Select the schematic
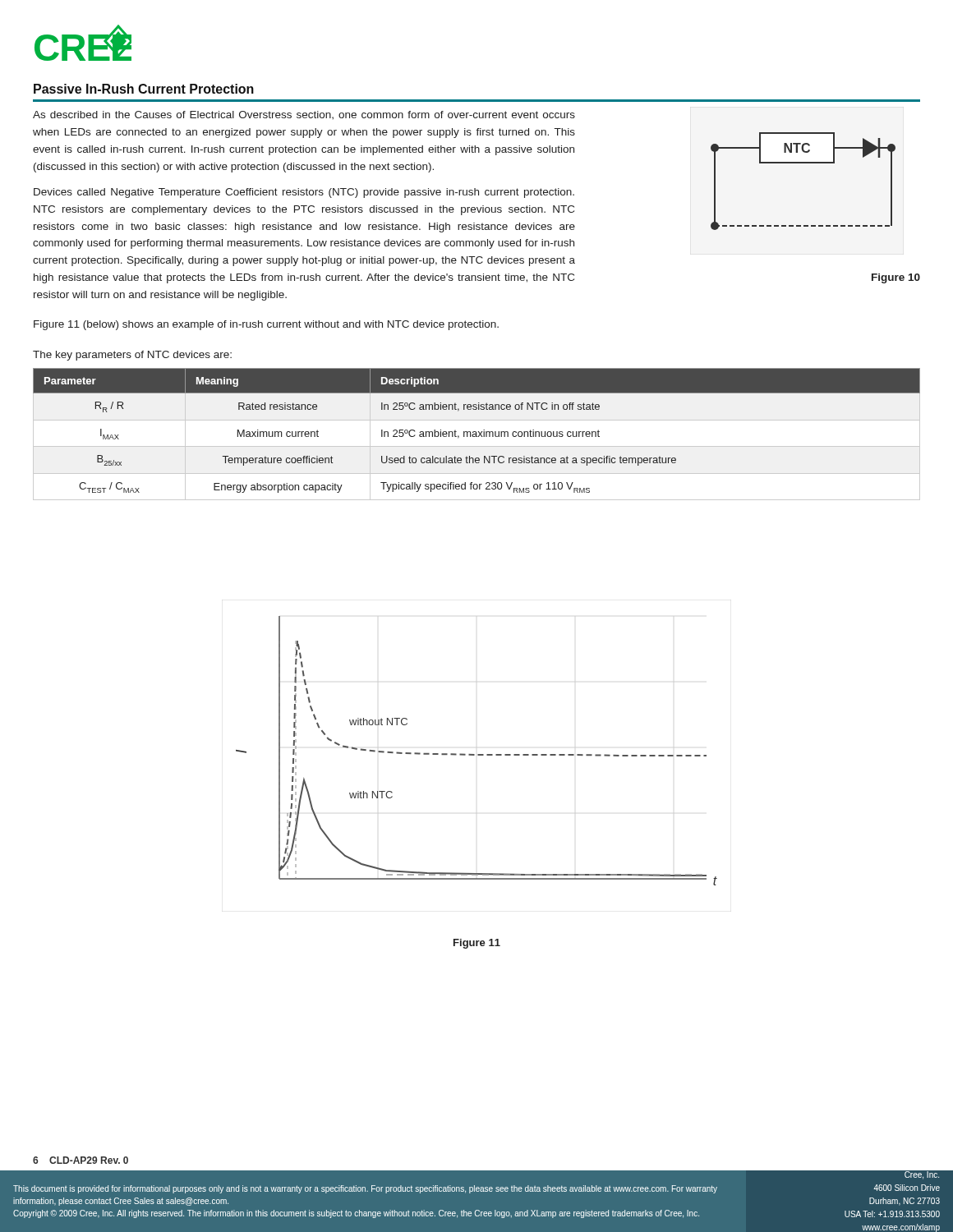The height and width of the screenshot is (1232, 953). click(797, 181)
